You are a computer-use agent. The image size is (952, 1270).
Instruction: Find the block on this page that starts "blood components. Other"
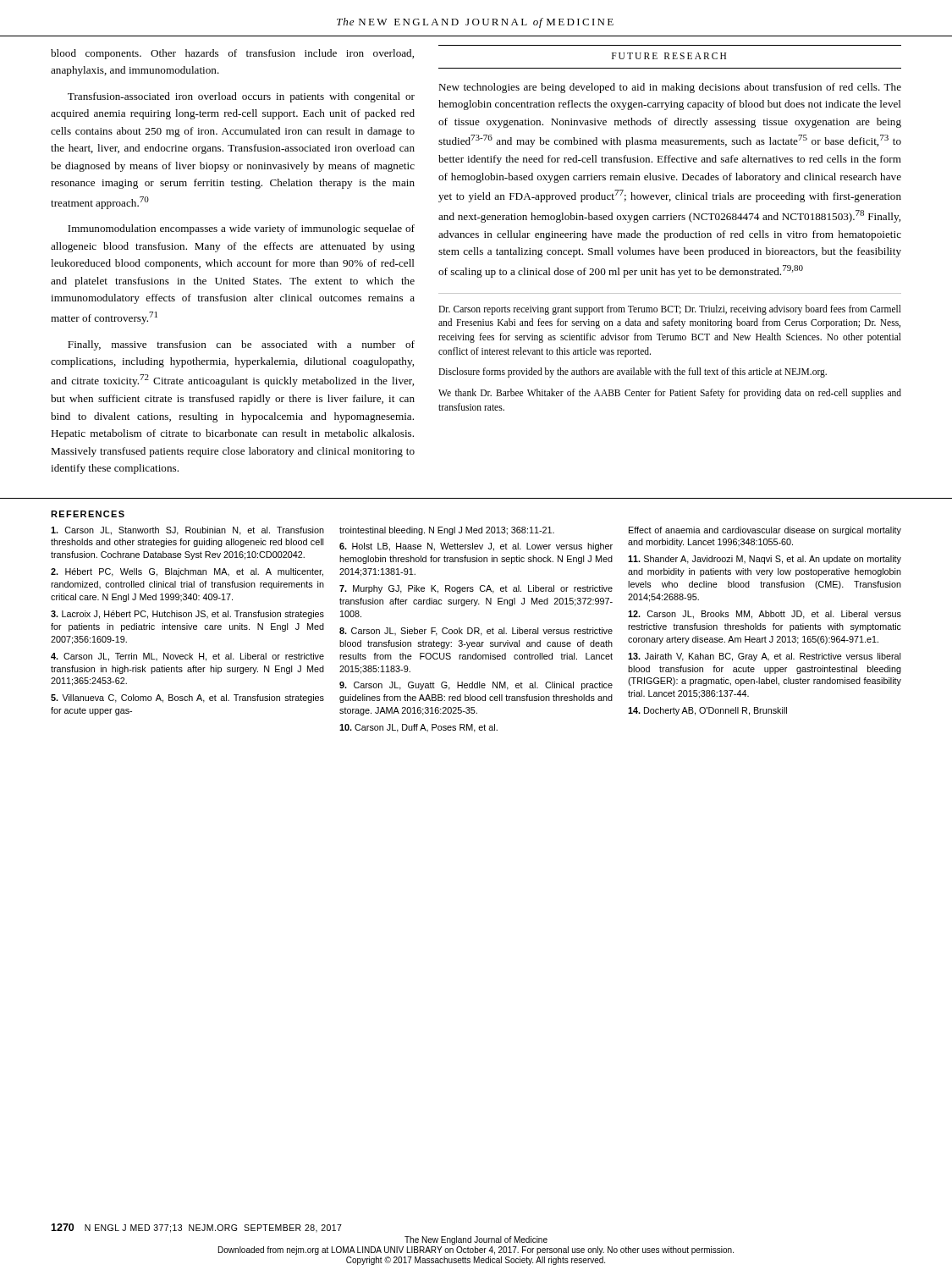233,261
